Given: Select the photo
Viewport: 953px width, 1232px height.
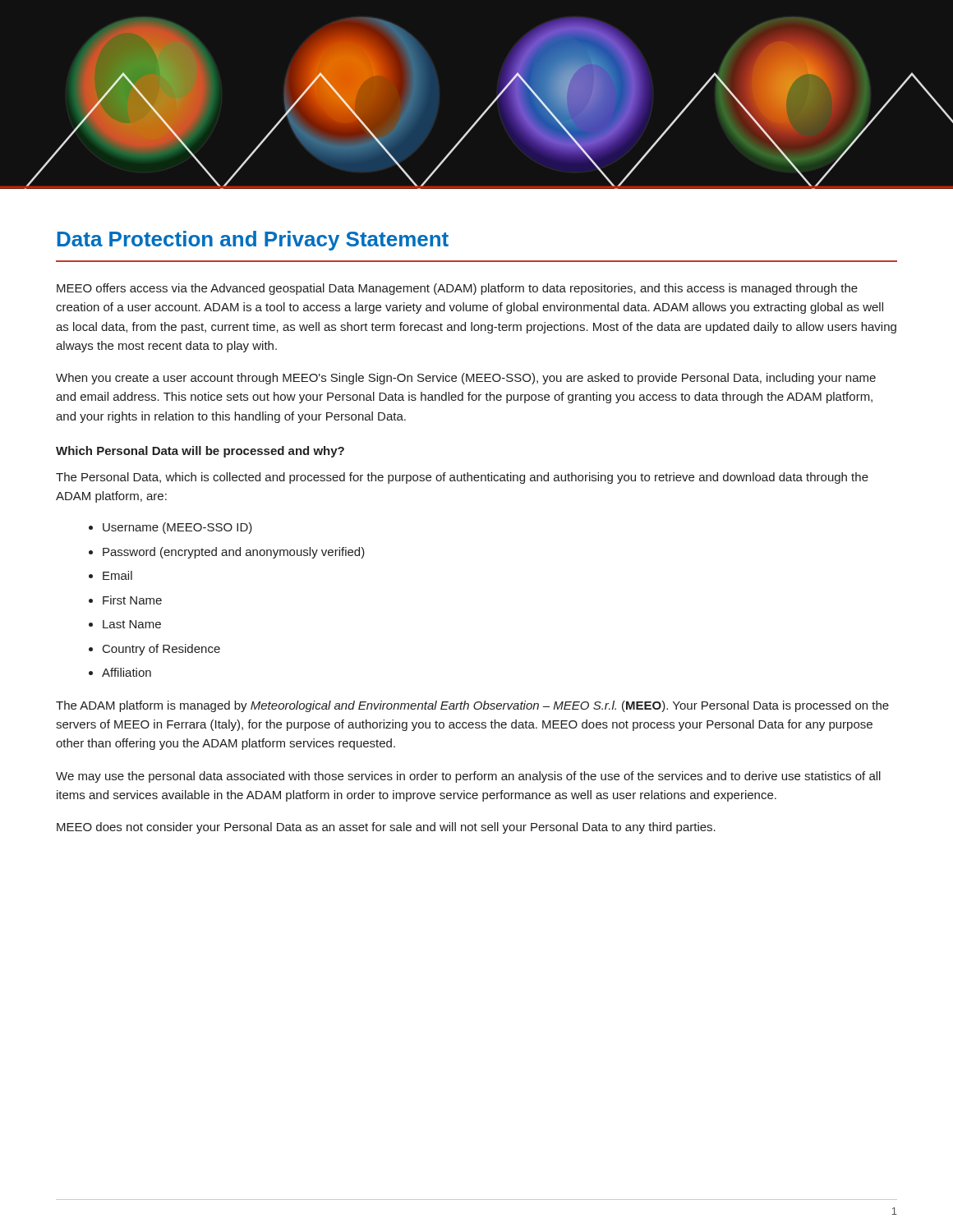Looking at the screenshot, I should click(x=476, y=94).
